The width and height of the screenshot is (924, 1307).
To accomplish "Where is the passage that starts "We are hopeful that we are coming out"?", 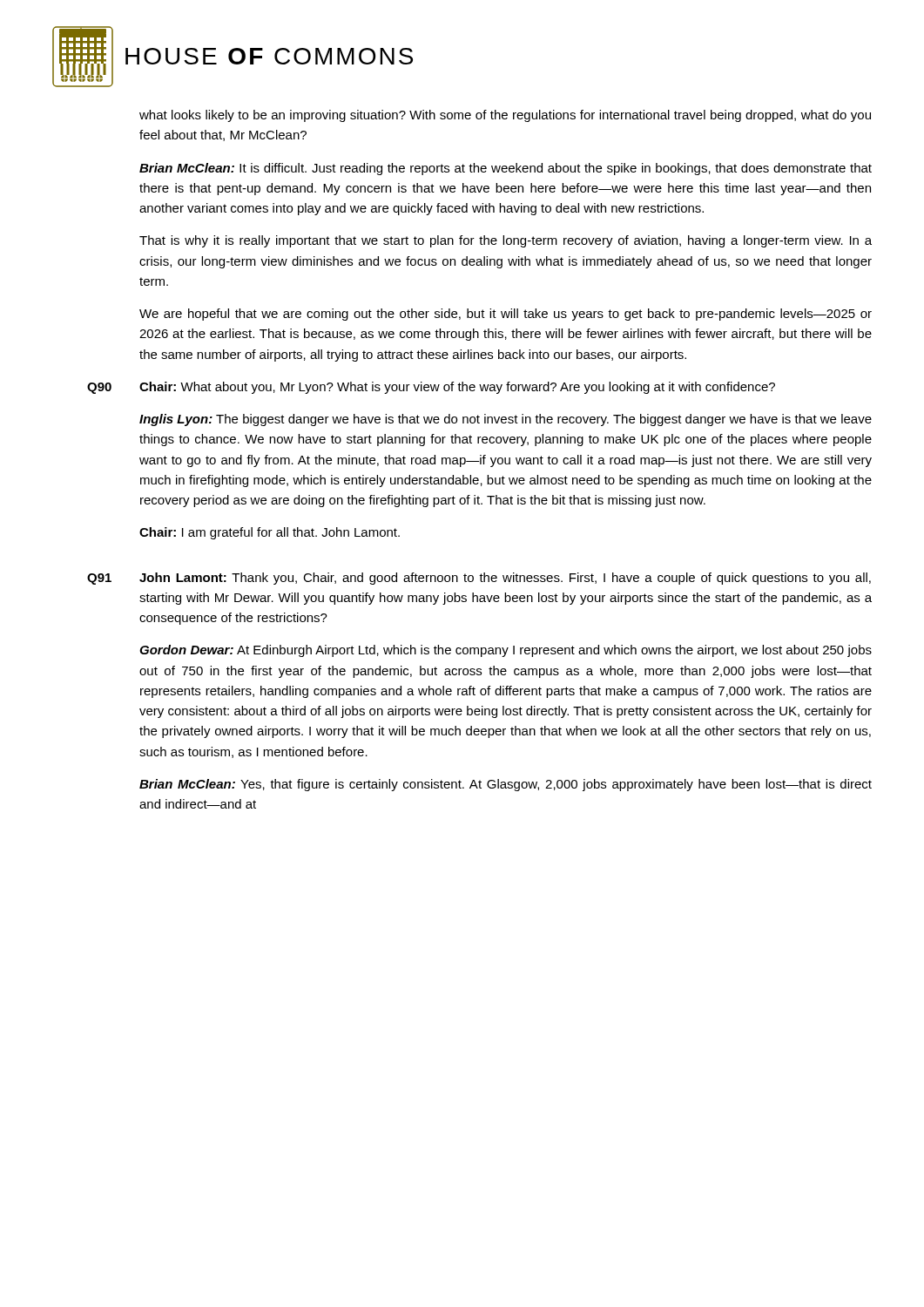I will pos(506,333).
